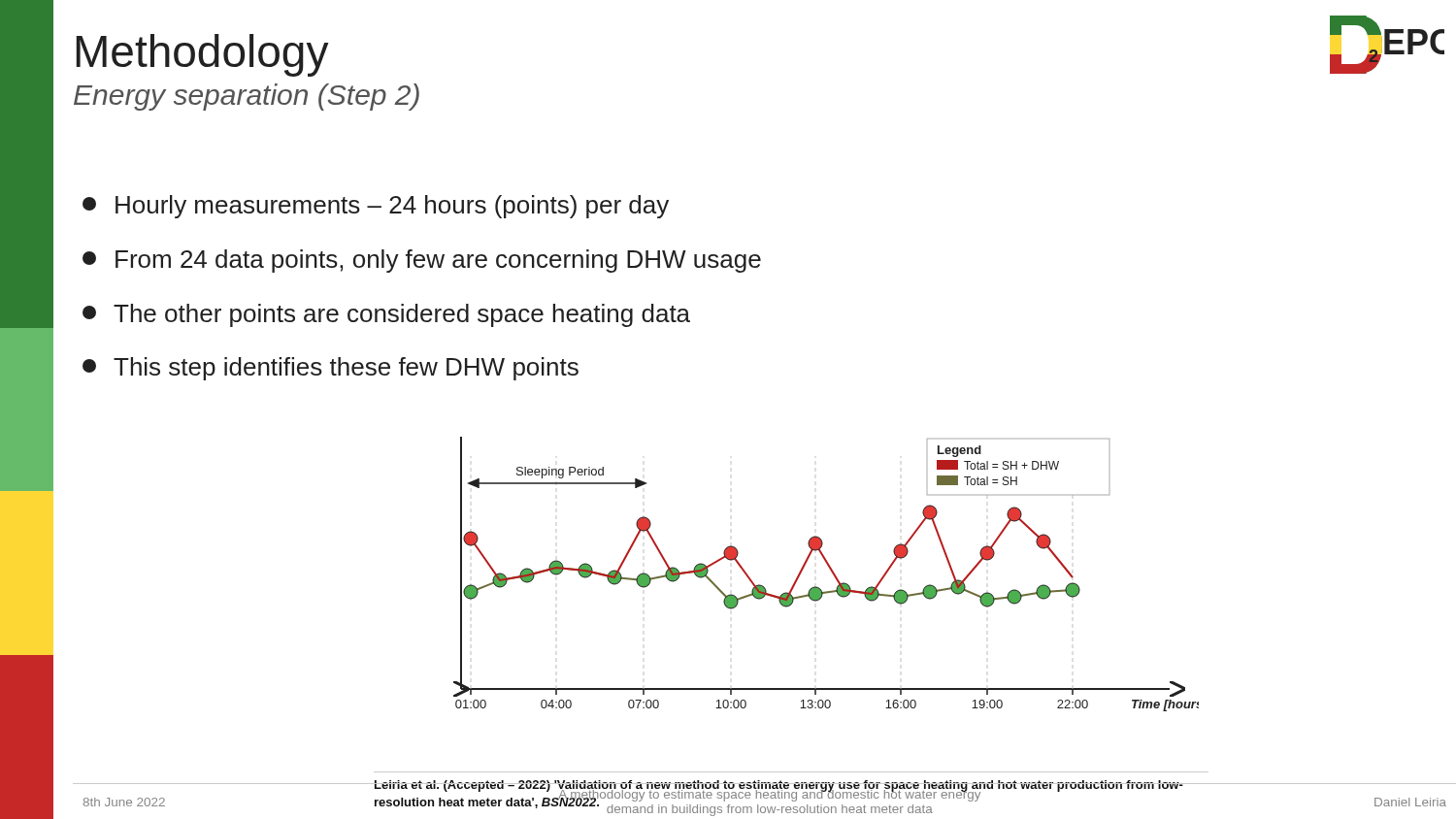Locate the block of text that opens with "Hourly measurements – 24 hours"
This screenshot has height=819, width=1456.
click(x=376, y=206)
